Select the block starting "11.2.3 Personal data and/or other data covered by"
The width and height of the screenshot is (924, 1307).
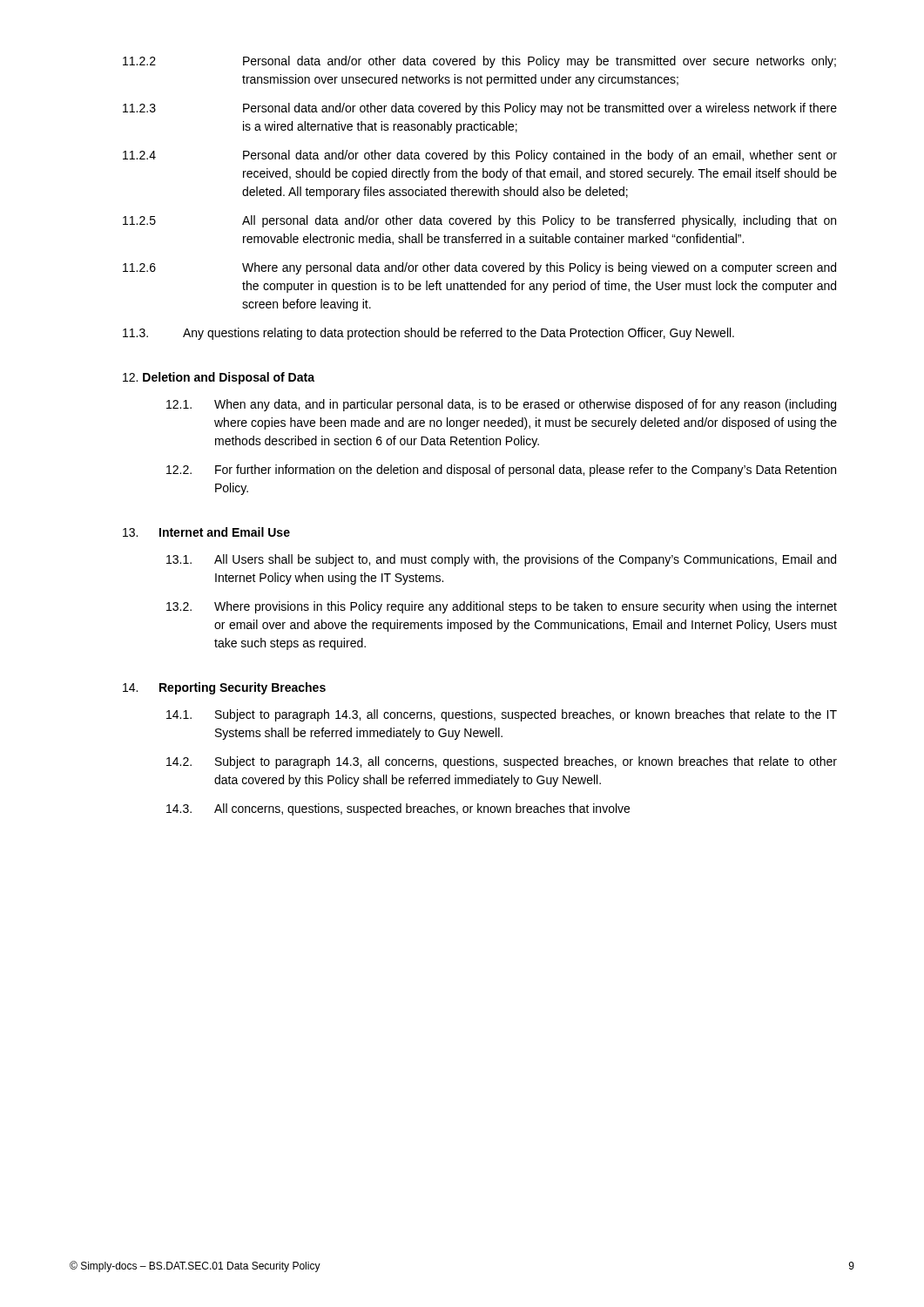(x=479, y=118)
